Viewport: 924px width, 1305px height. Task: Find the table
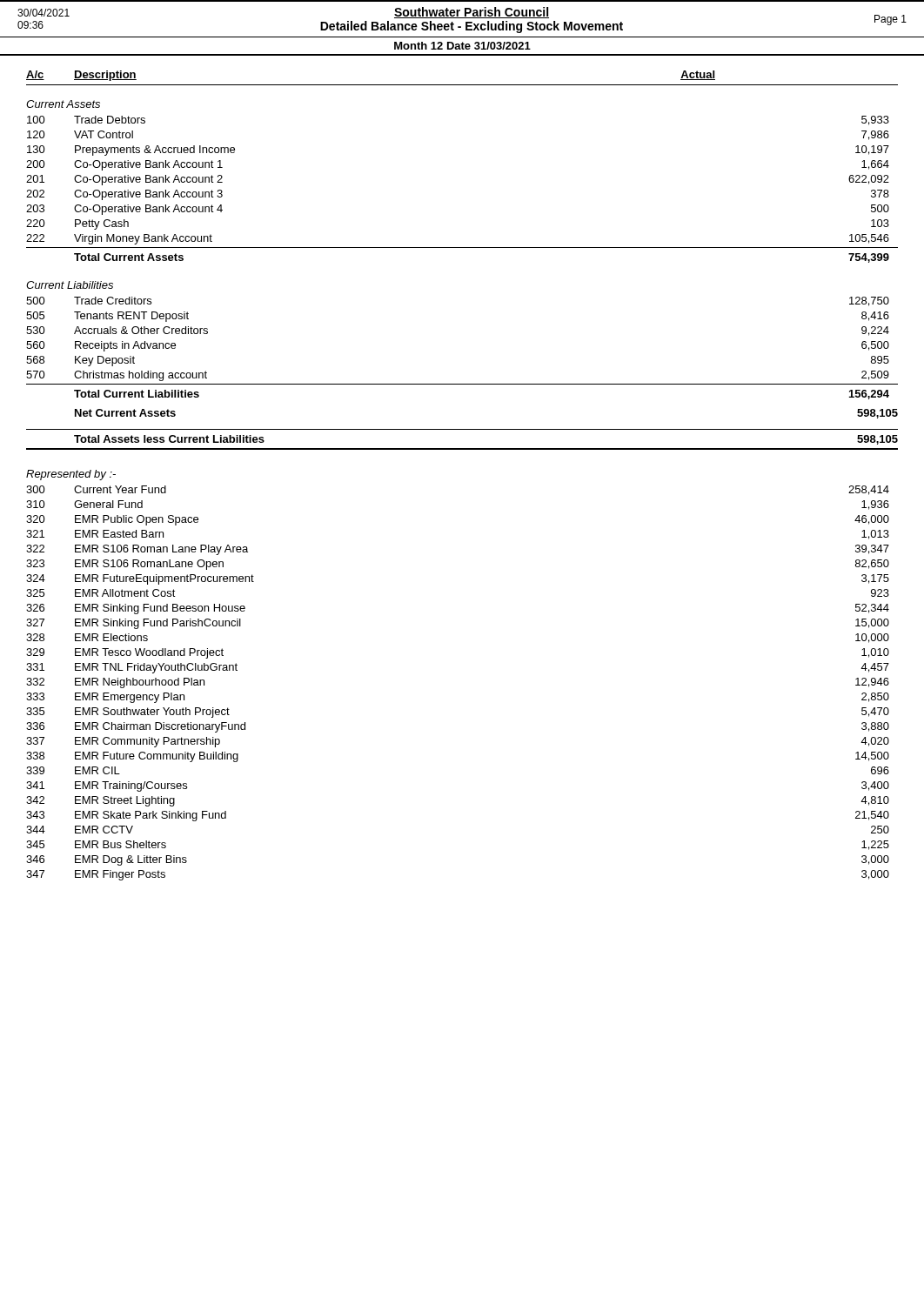462,473
